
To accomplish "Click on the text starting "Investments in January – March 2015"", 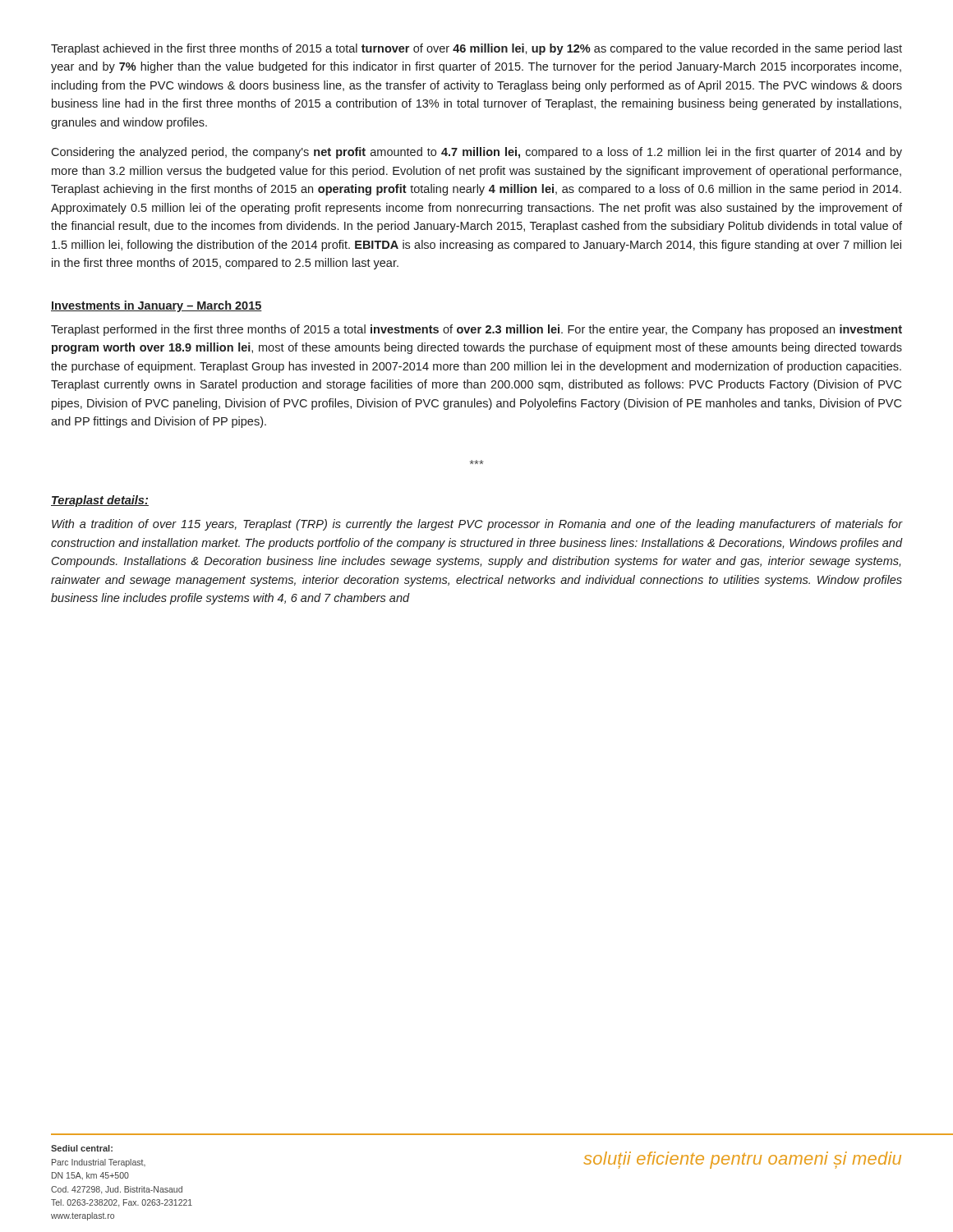I will (156, 305).
